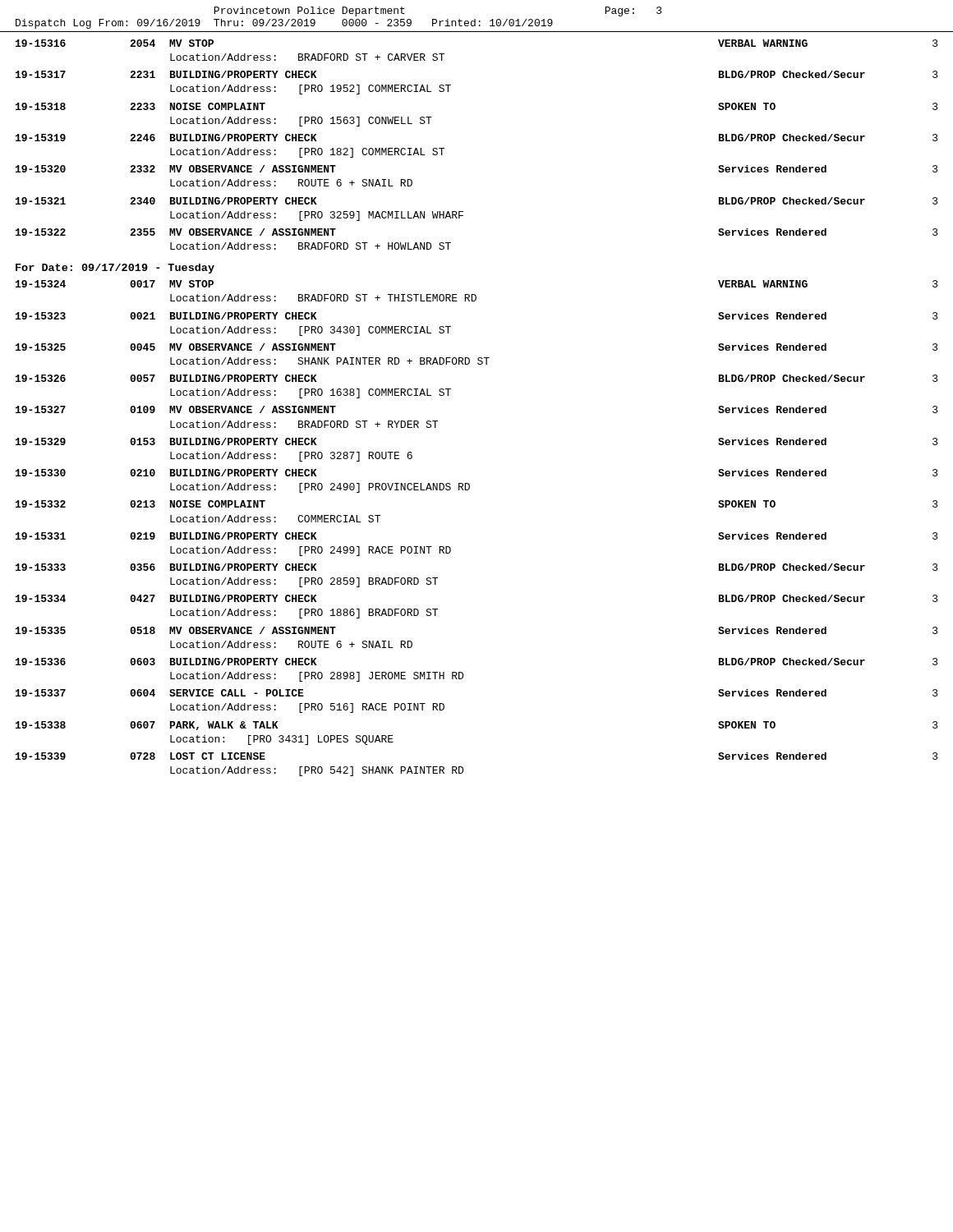Select the list item with the text "19-15331 0219 BUILDING/PROPERTY CHECK Services Rendered"
953x1232 pixels.
pos(37,536)
